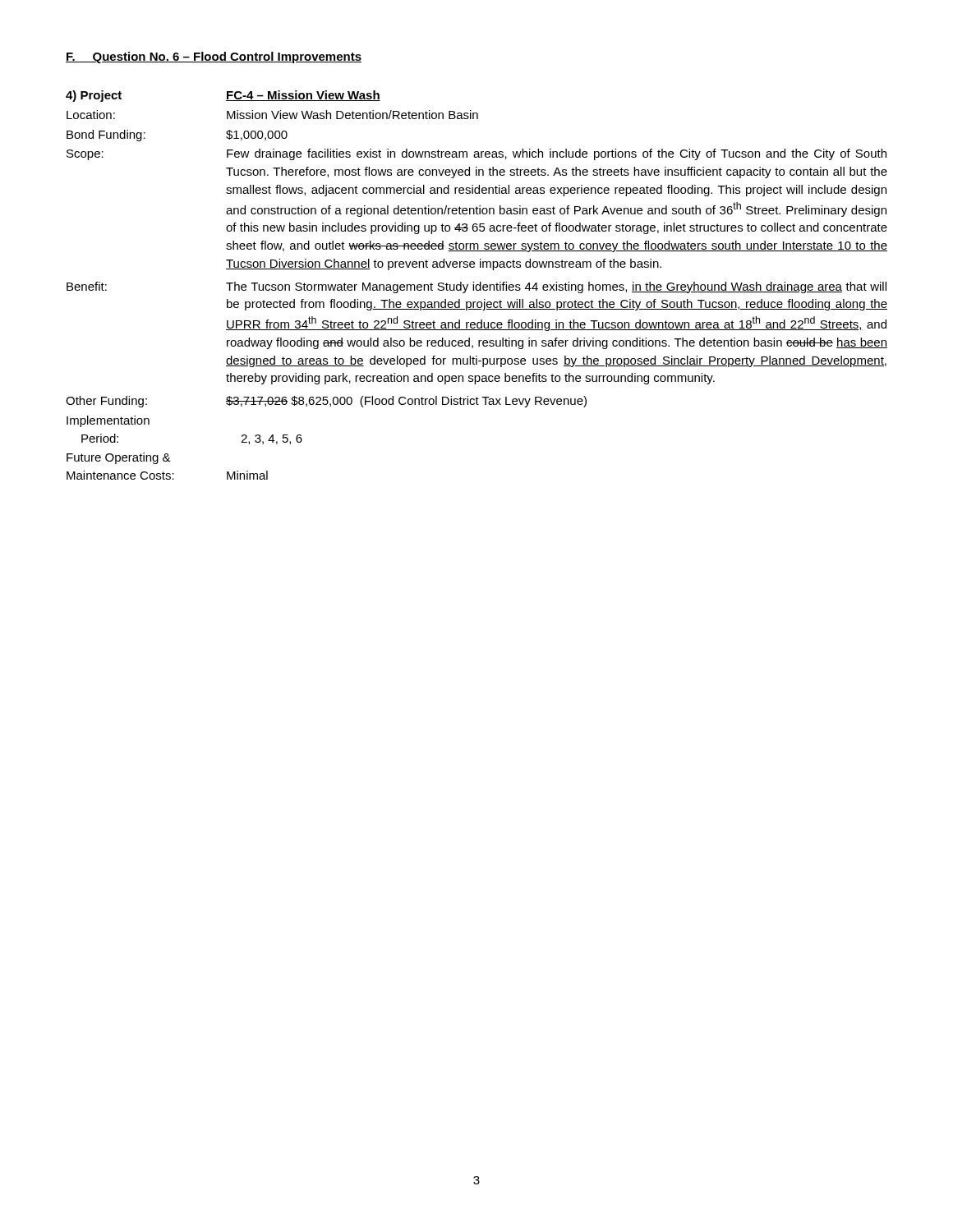This screenshot has height=1232, width=953.
Task: Point to the region starting "Future Operating &"
Action: point(119,458)
